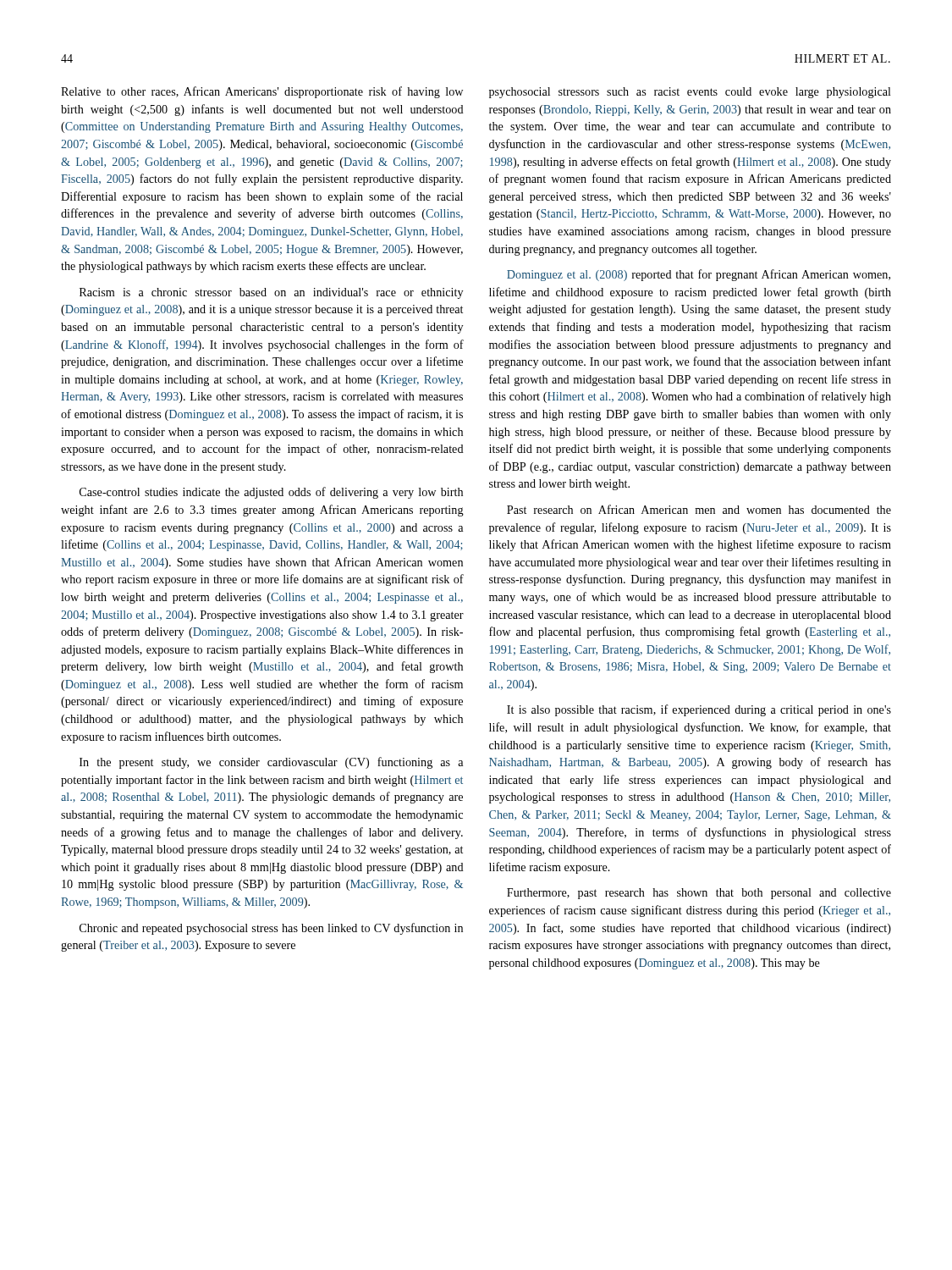
Task: Find the element starting "In the present study,"
Action: tap(262, 832)
